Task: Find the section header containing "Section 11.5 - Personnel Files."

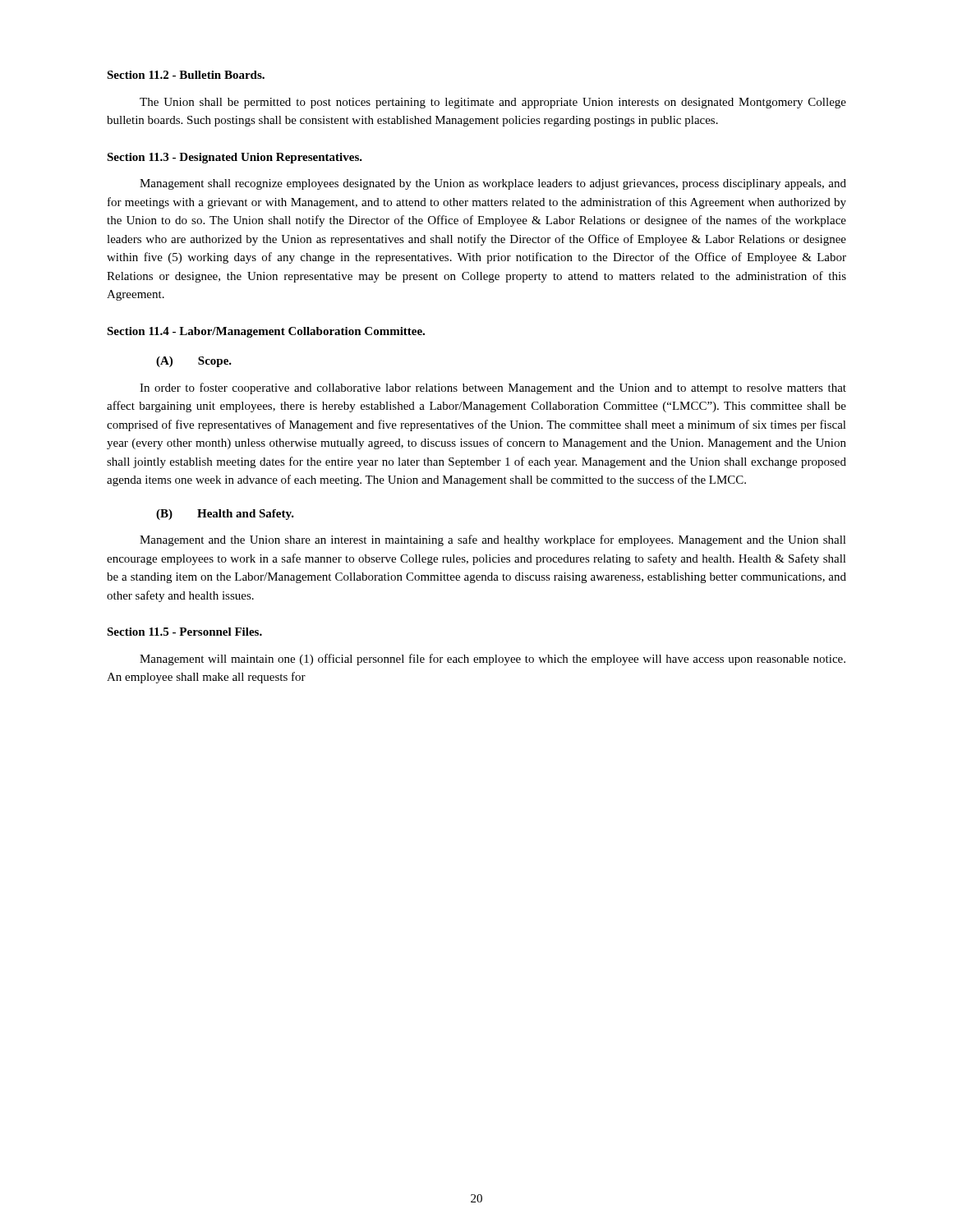Action: 185,632
